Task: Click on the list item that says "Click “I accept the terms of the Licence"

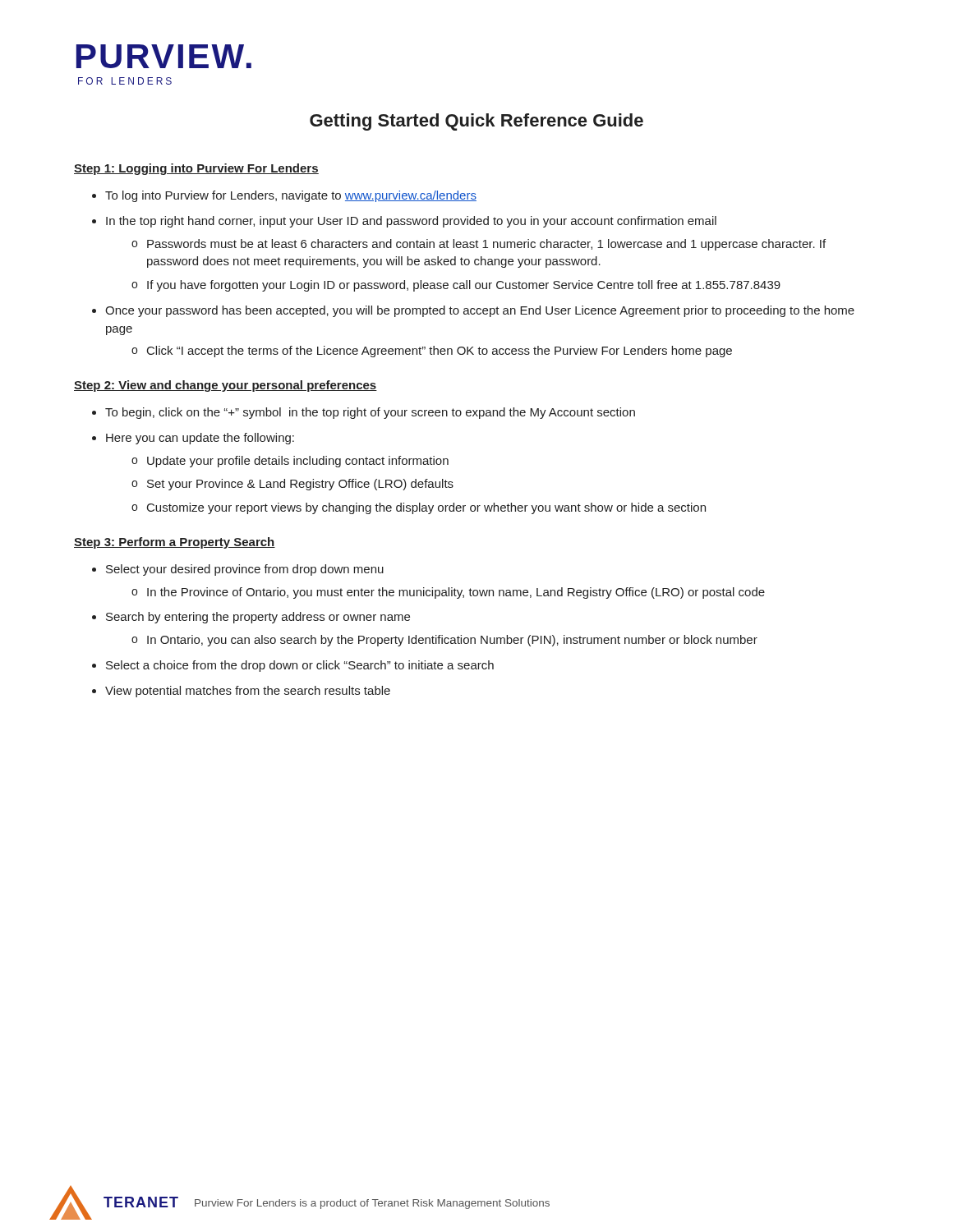Action: pyautogui.click(x=439, y=351)
